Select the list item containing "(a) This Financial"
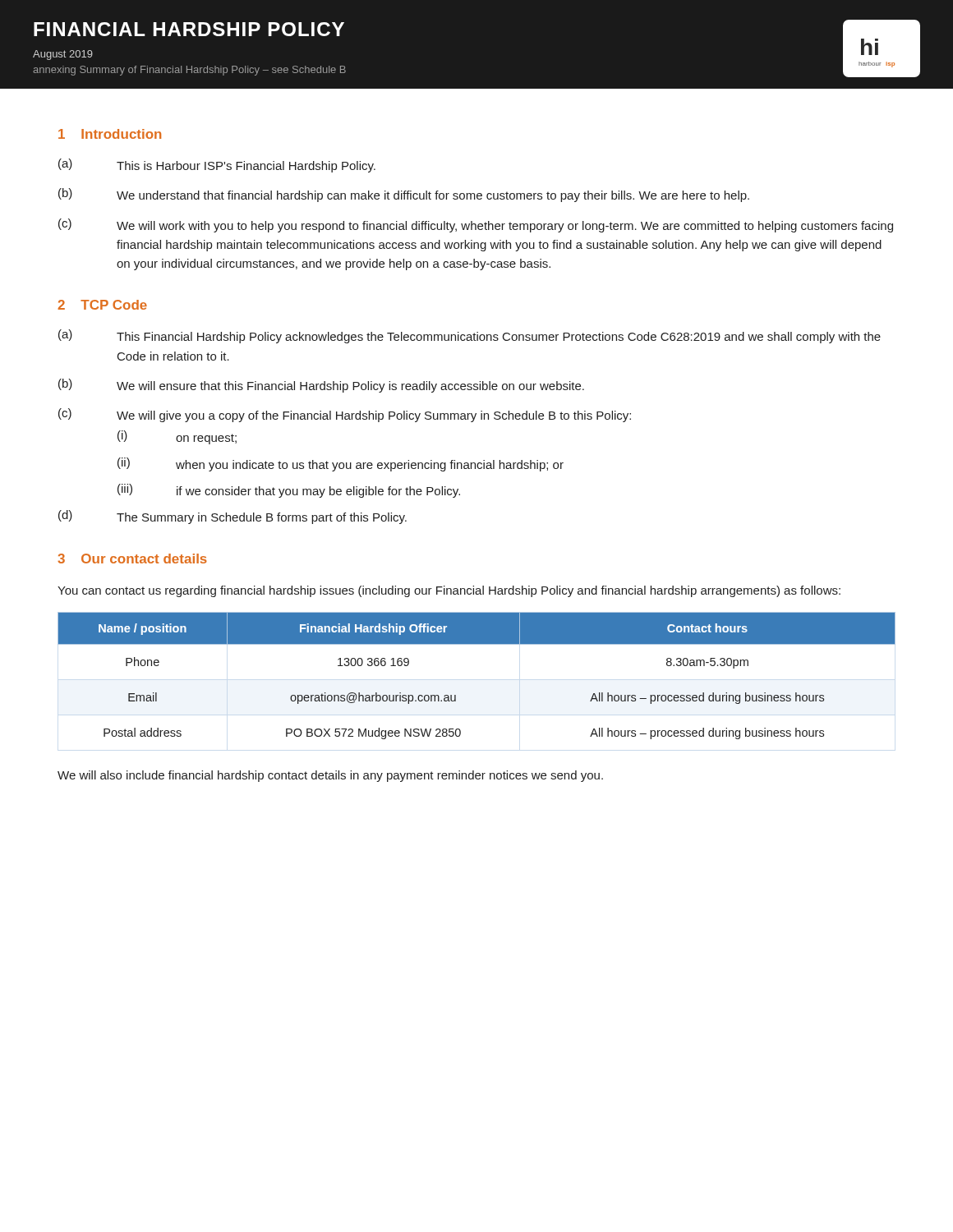The image size is (953, 1232). (x=476, y=346)
